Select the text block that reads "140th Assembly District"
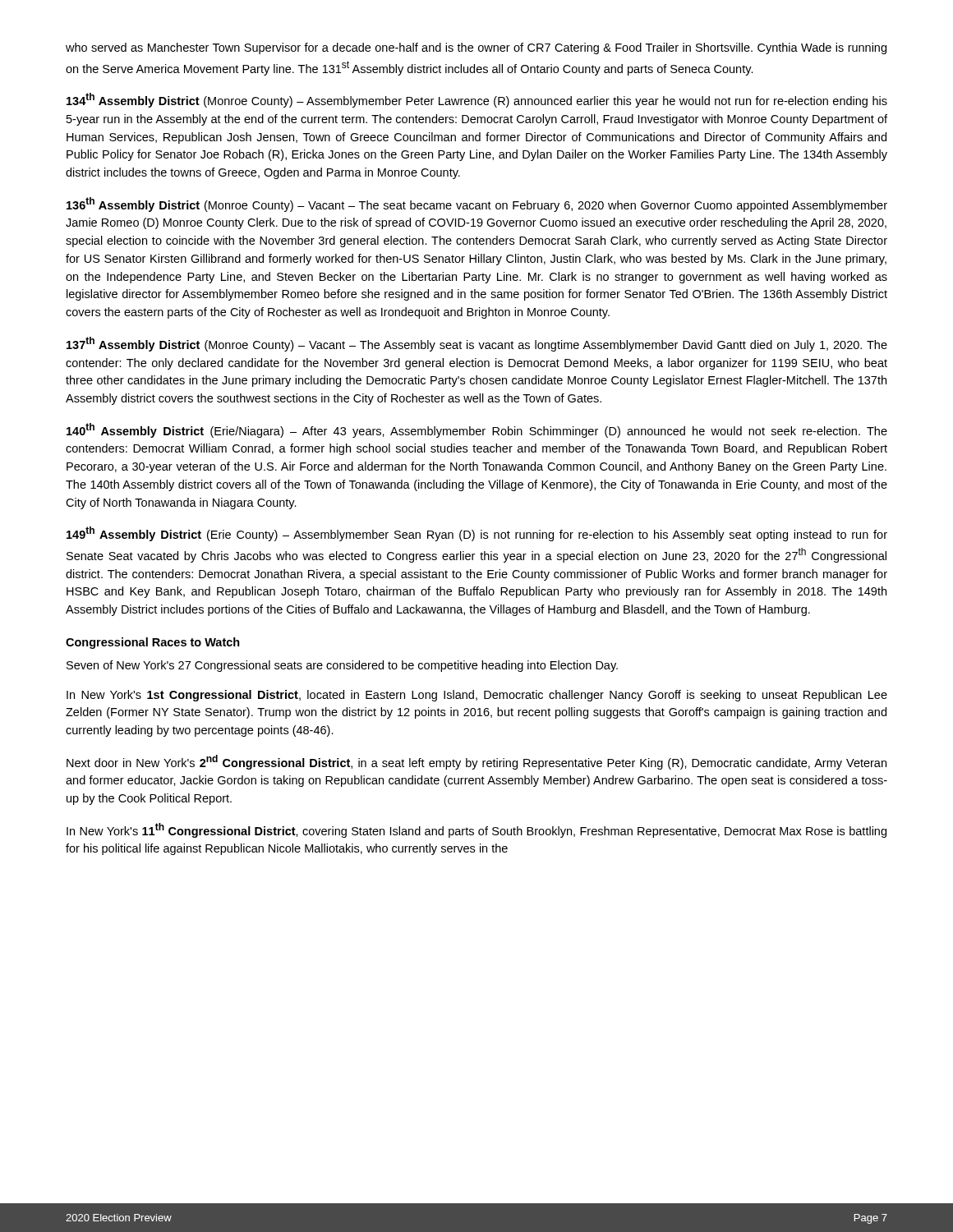The width and height of the screenshot is (953, 1232). tap(476, 465)
